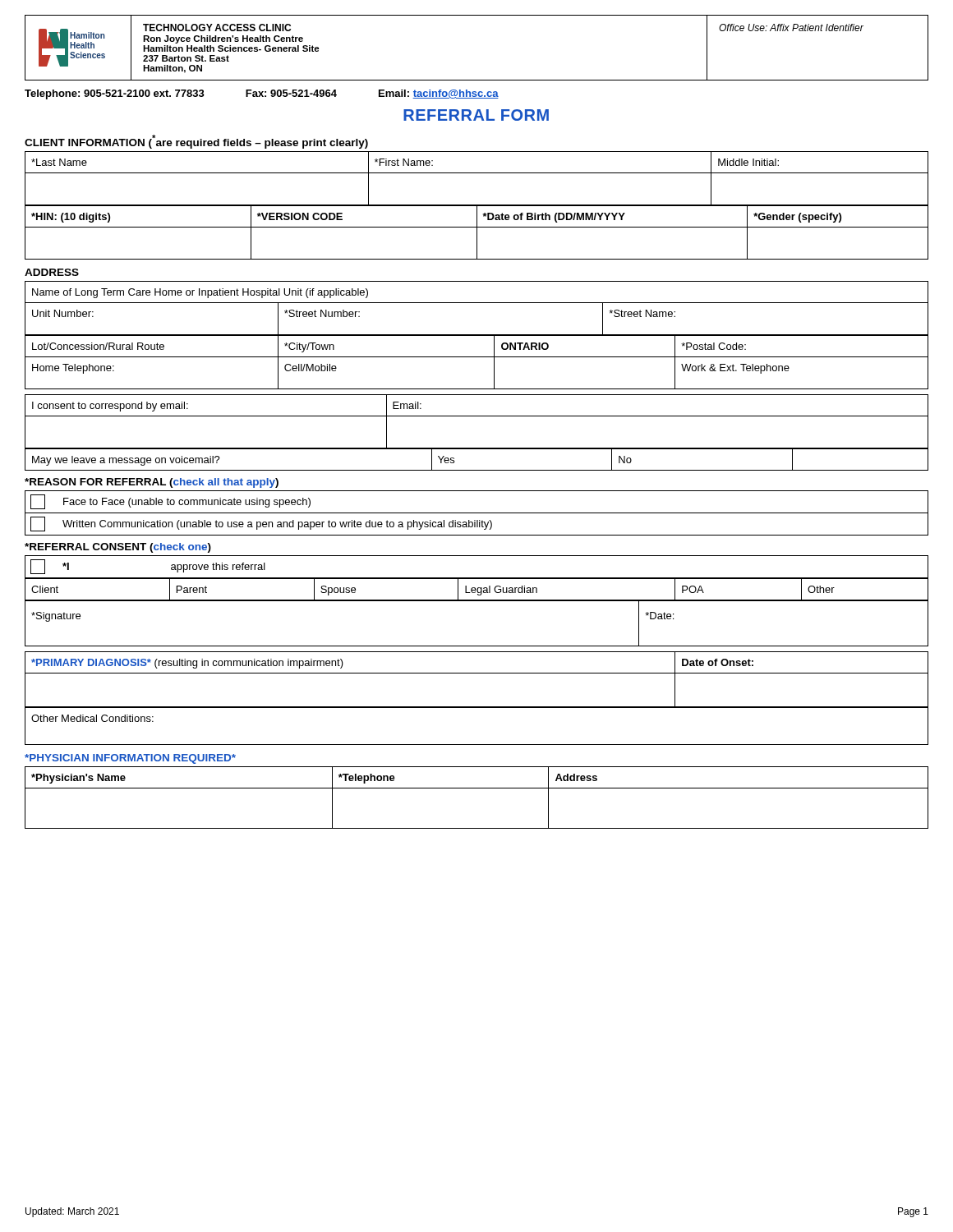
Task: Click on the table containing "Face to Face"
Action: point(476,513)
